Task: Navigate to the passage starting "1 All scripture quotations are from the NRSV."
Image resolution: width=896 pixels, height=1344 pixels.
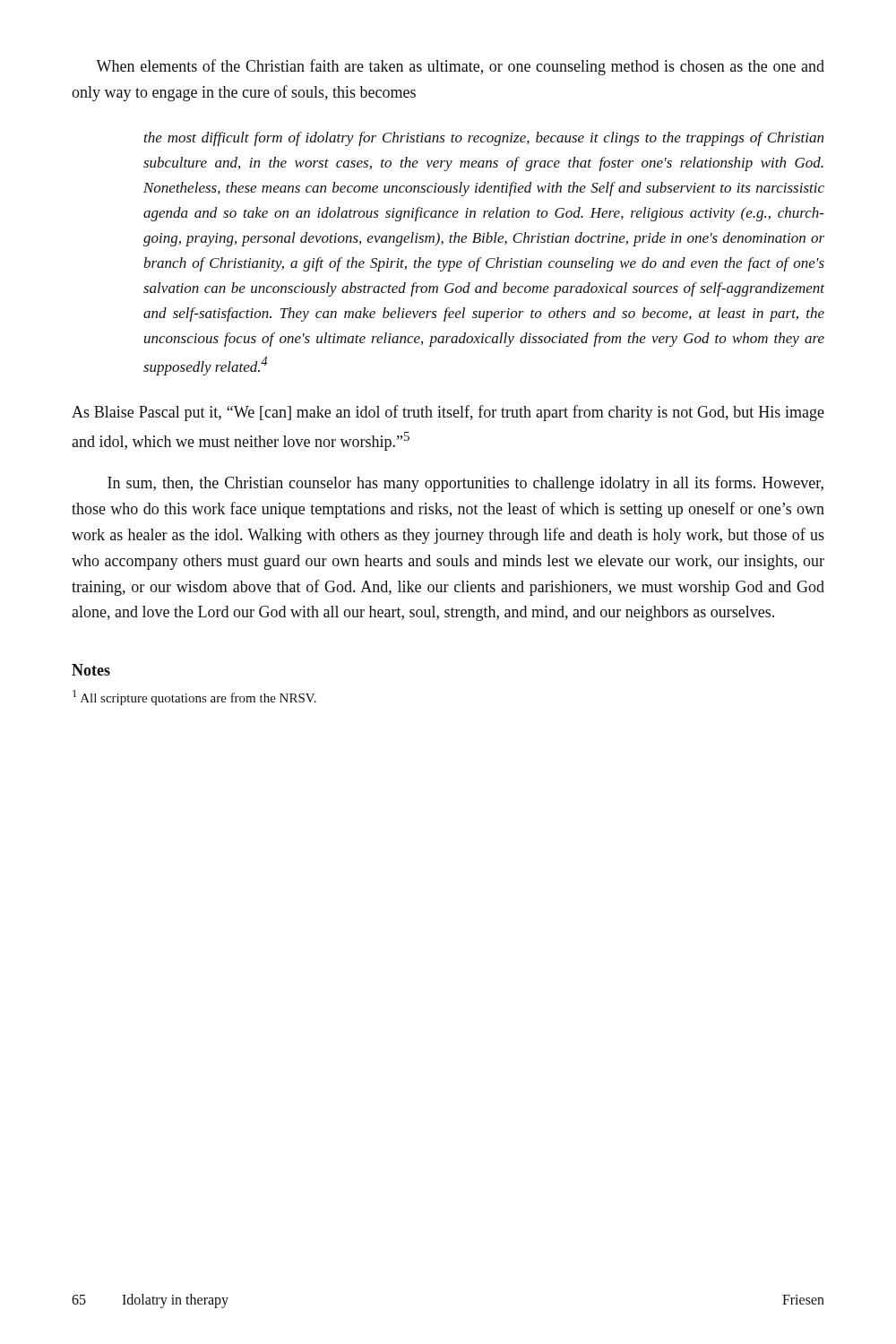Action: click(194, 696)
